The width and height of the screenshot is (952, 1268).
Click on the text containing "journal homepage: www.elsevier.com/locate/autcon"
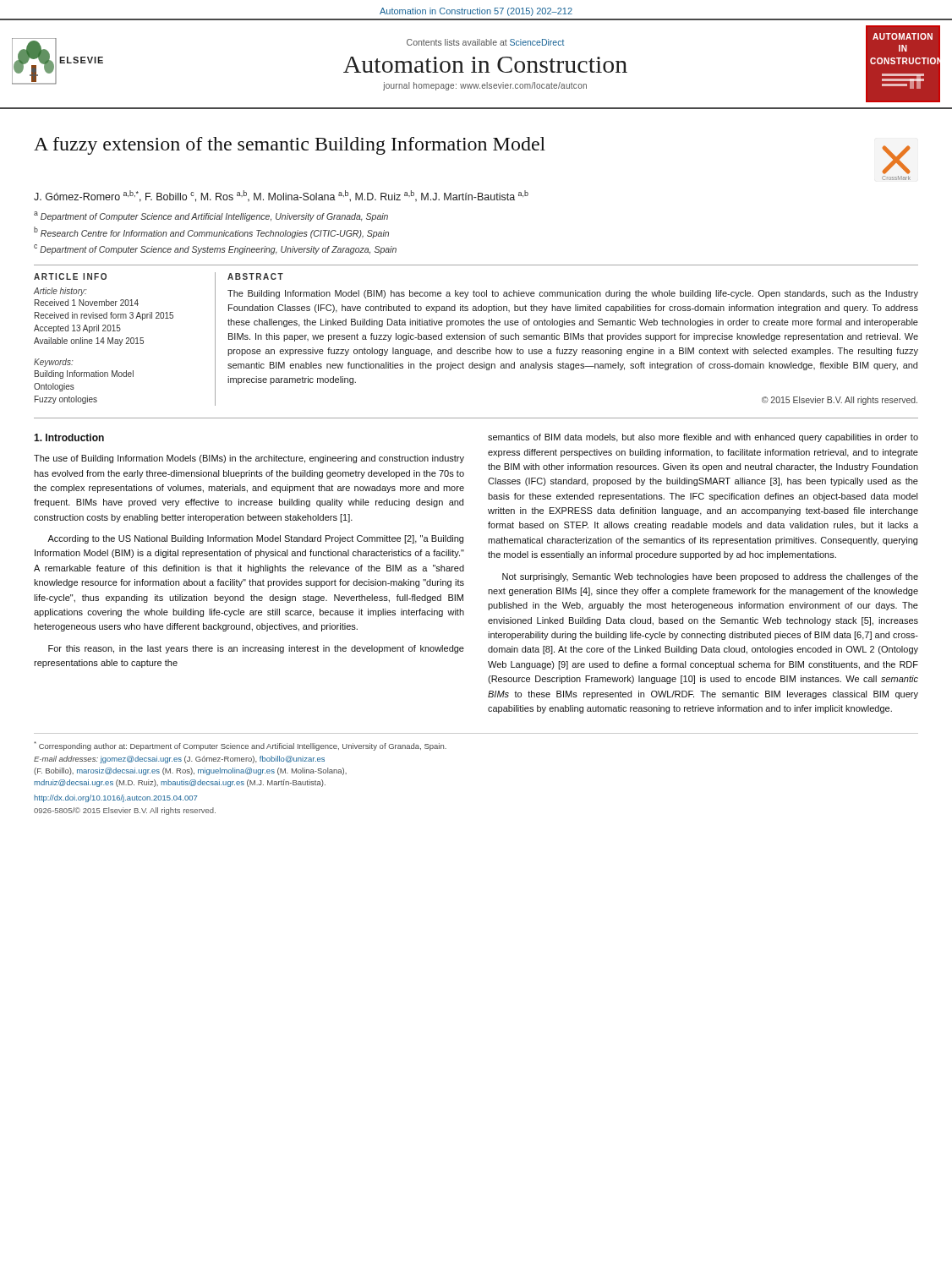click(485, 86)
